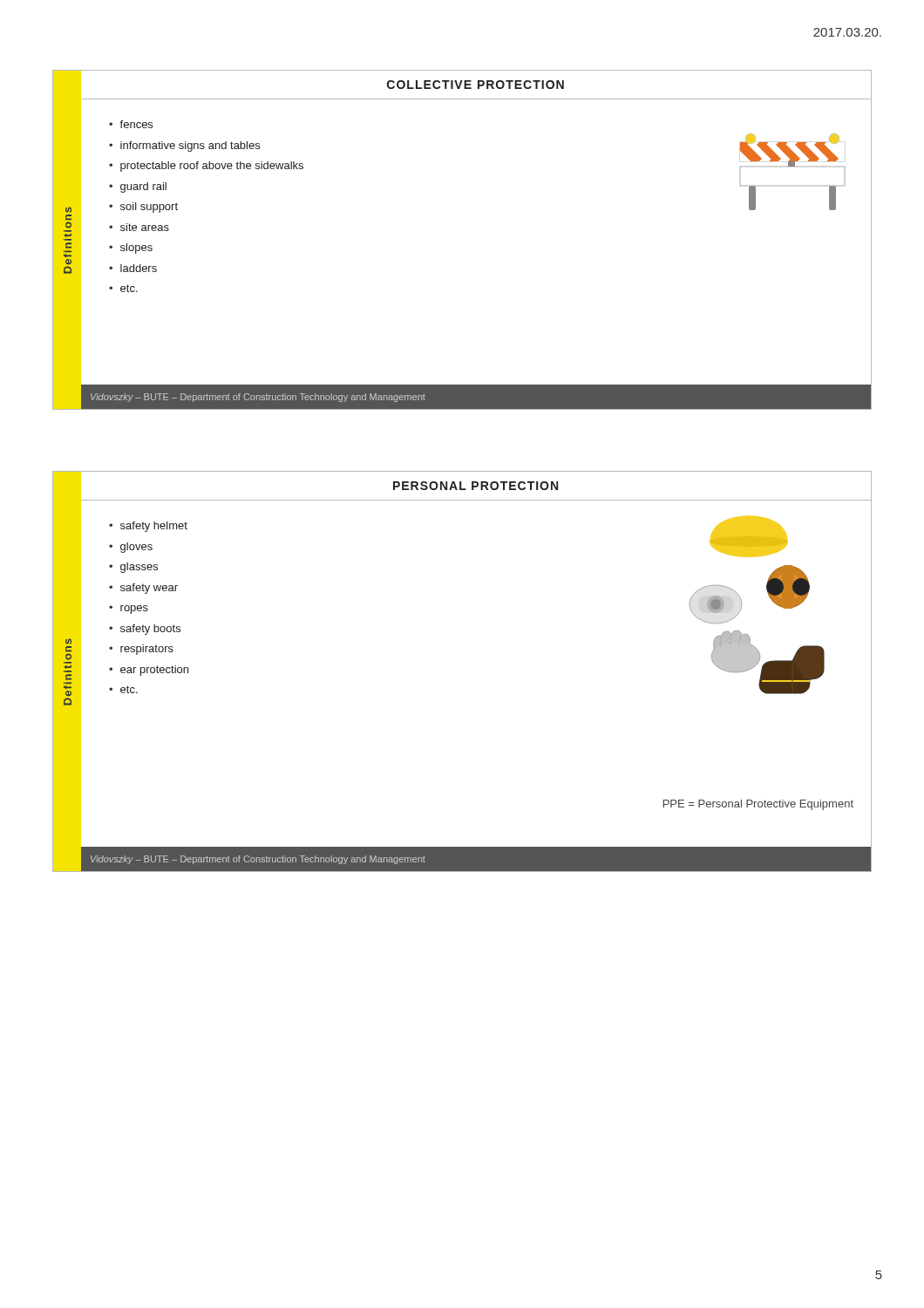Image resolution: width=924 pixels, height=1308 pixels.
Task: Find "COLLECTIVE PROTECTION" on this page
Action: [x=476, y=85]
